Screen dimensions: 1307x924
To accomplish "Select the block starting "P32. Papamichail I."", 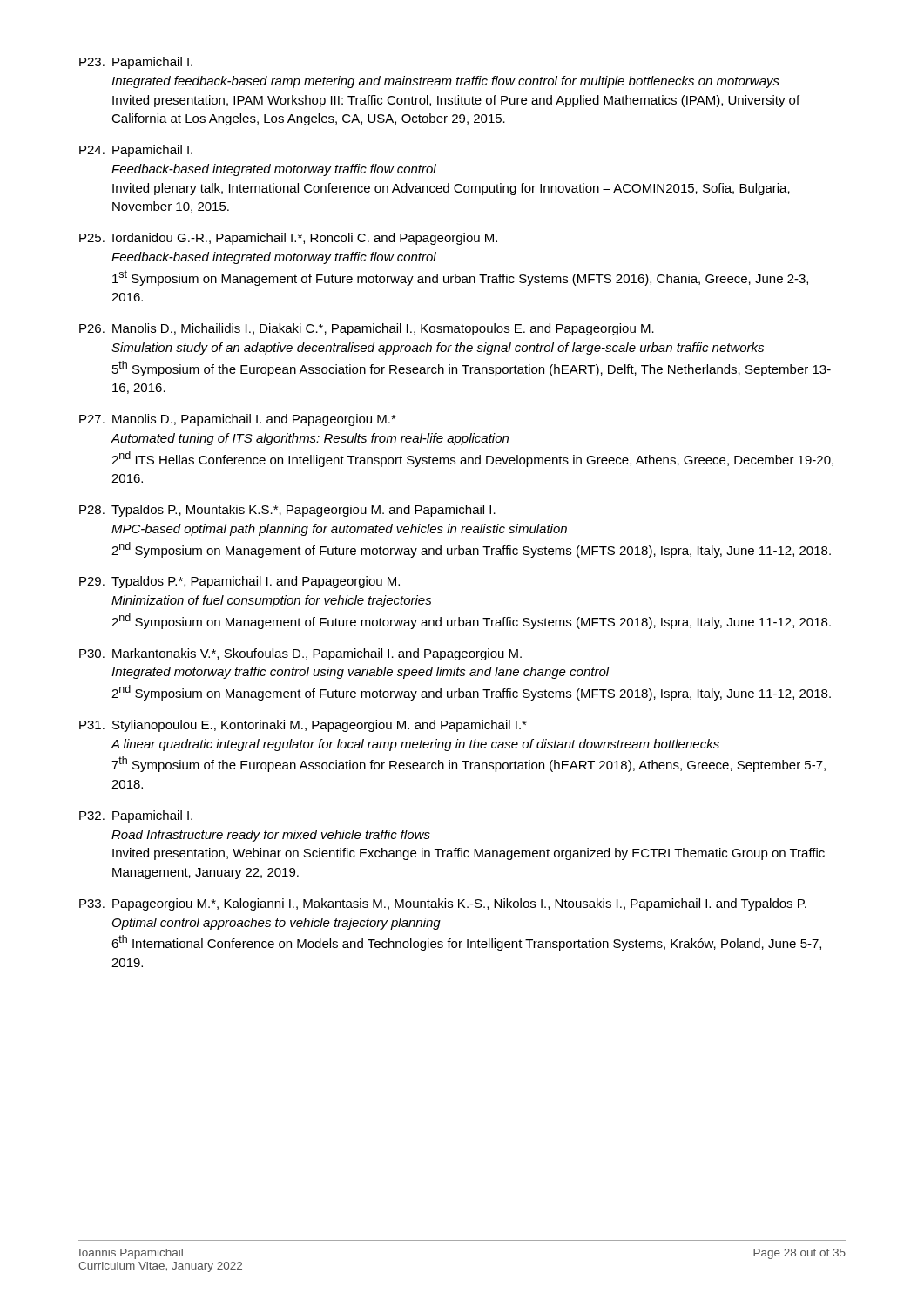I will [462, 844].
